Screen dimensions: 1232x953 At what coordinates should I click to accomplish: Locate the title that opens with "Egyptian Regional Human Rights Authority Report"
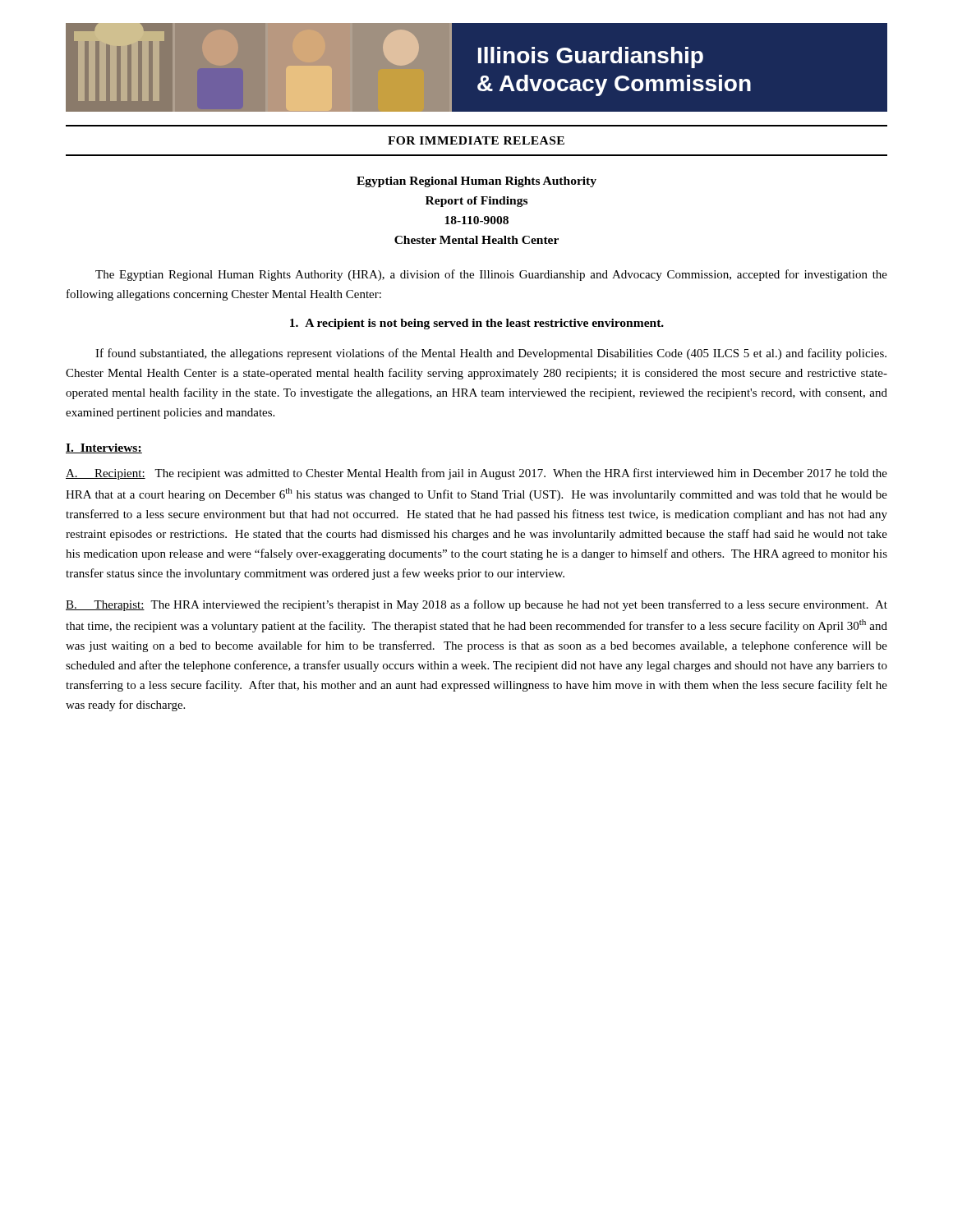point(476,210)
